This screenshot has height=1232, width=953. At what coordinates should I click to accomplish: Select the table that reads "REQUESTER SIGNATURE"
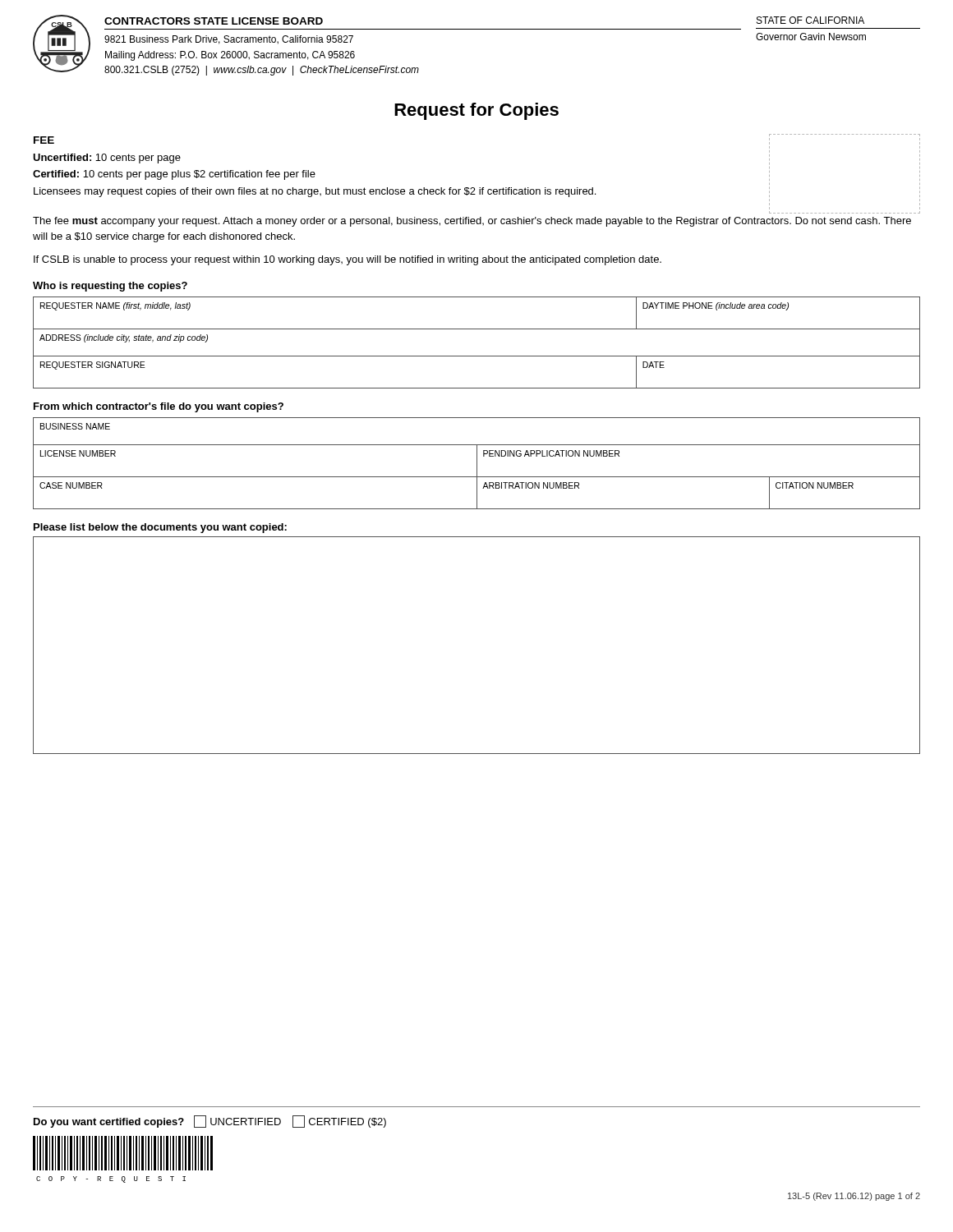[476, 343]
